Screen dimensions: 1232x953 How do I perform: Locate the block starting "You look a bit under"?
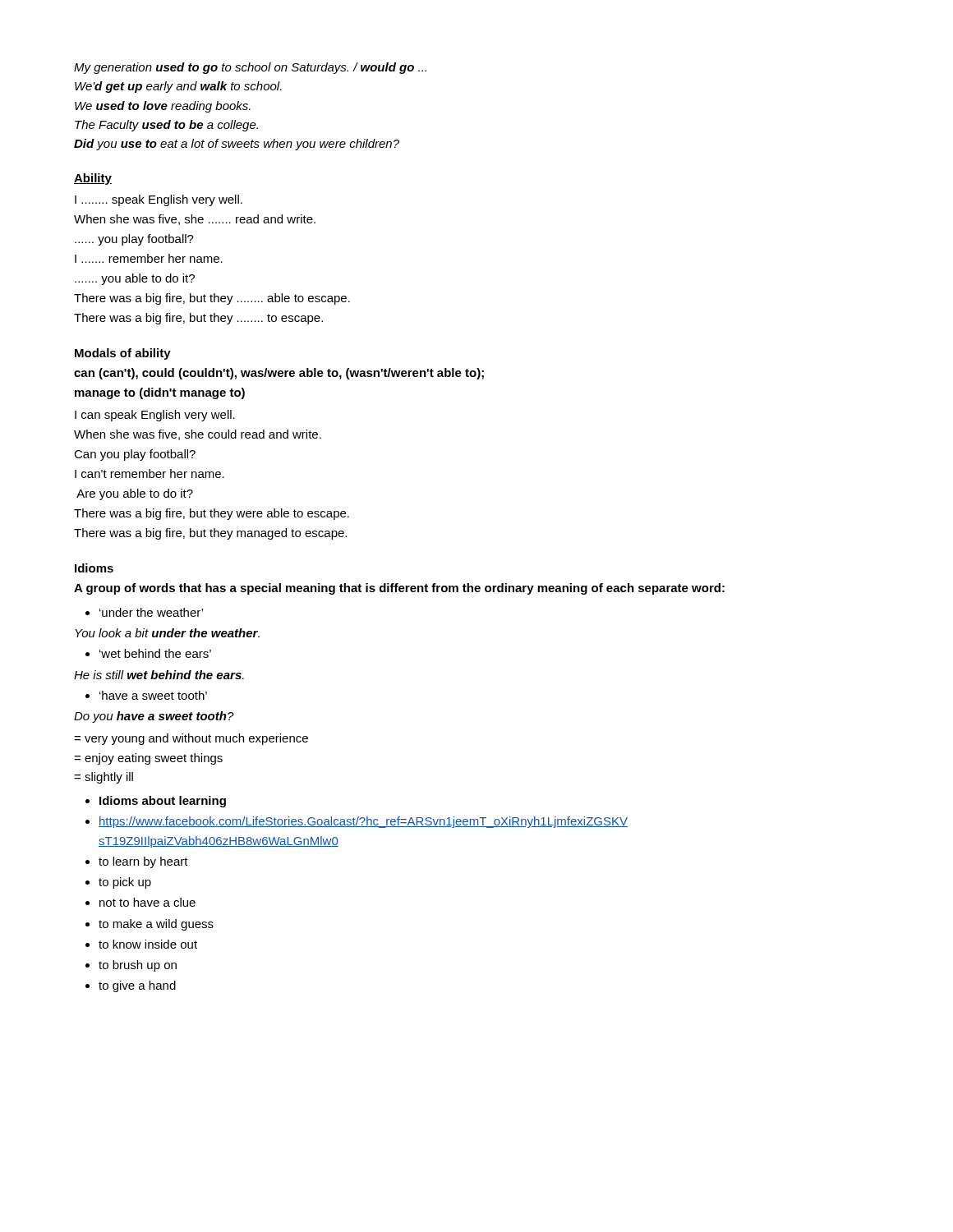[167, 633]
